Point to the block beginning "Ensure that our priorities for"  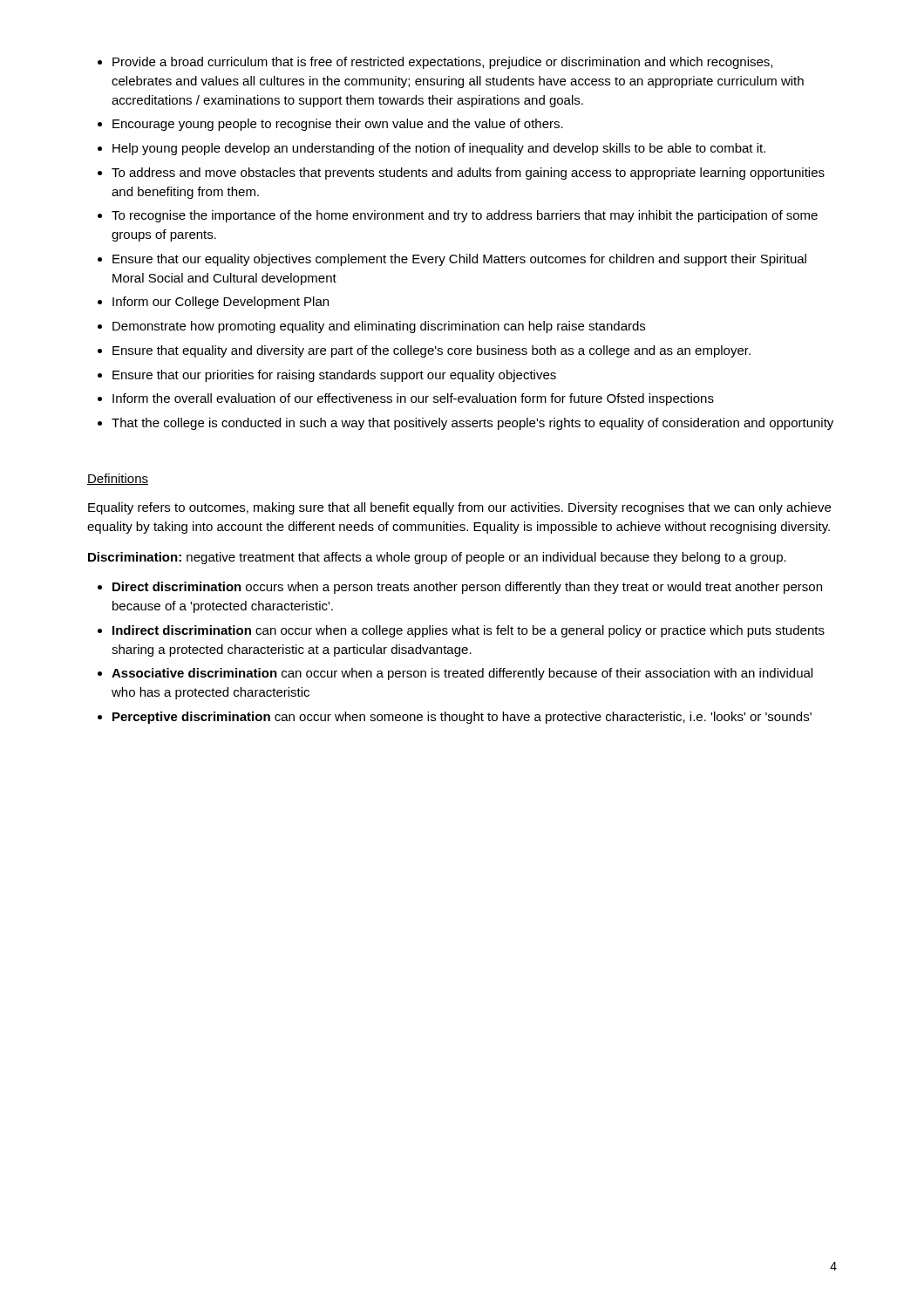pyautogui.click(x=334, y=374)
